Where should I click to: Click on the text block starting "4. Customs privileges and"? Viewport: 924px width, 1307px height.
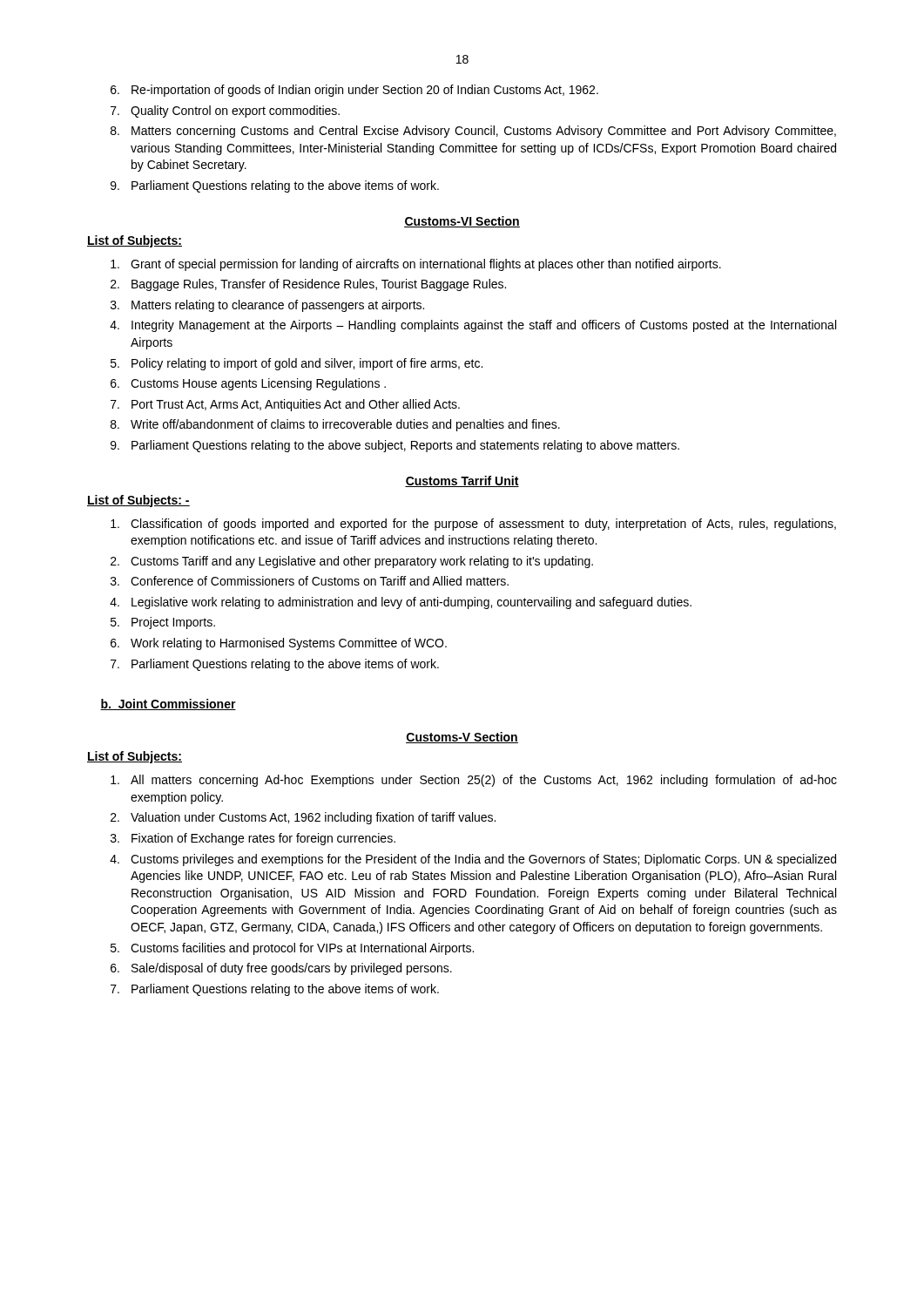click(x=462, y=894)
